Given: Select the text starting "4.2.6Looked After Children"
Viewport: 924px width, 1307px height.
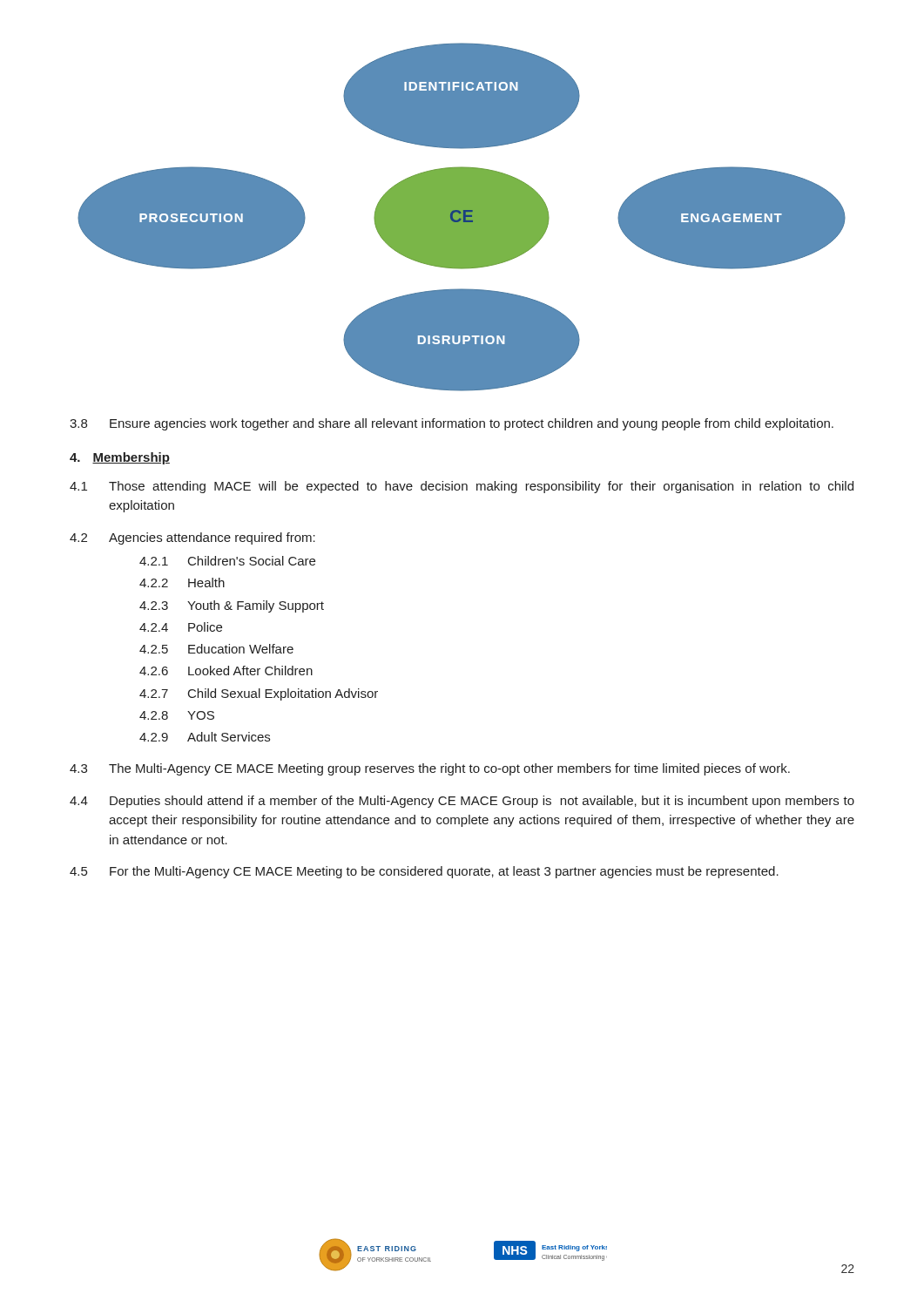Looking at the screenshot, I should (226, 671).
